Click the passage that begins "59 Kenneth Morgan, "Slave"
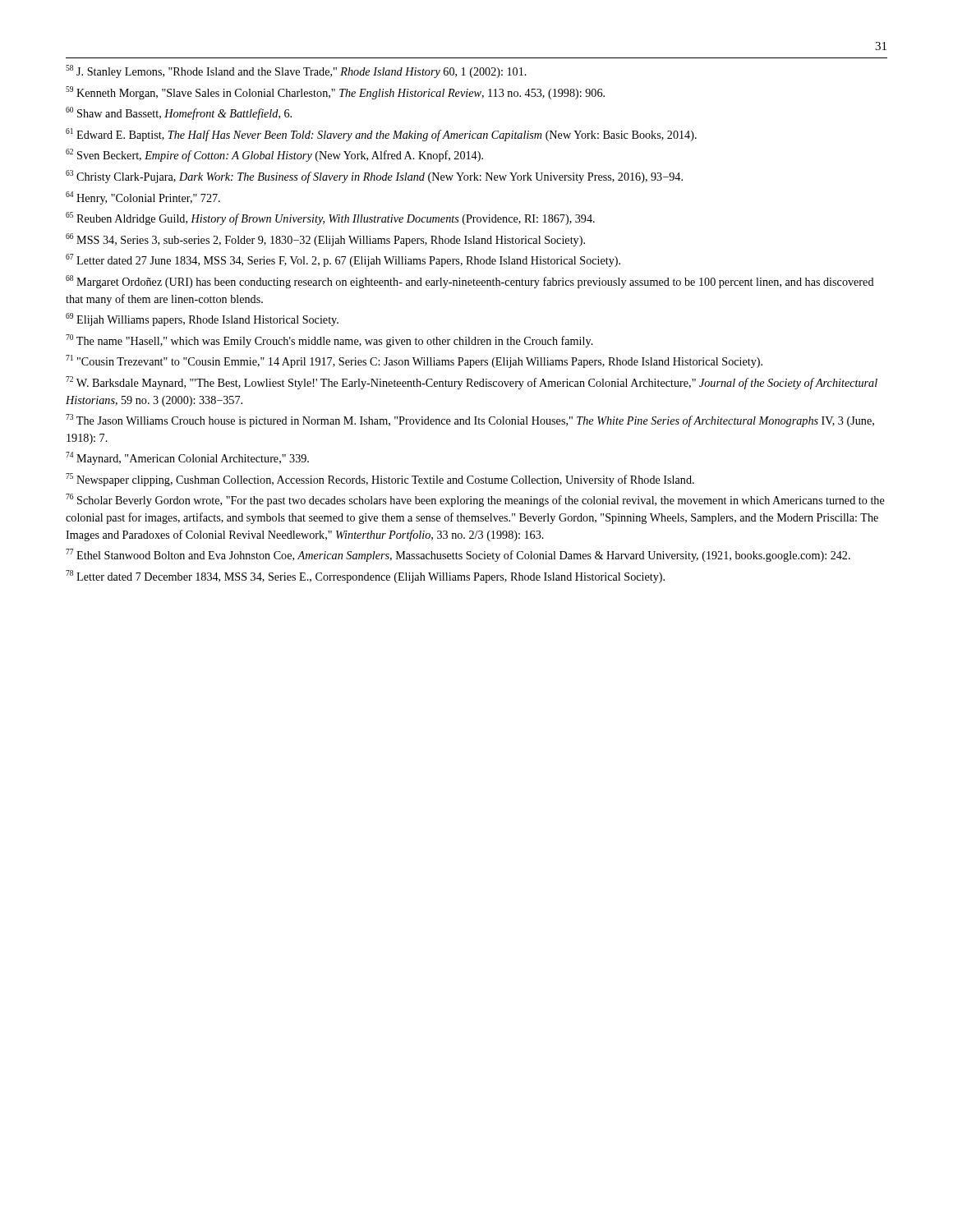953x1232 pixels. click(336, 92)
